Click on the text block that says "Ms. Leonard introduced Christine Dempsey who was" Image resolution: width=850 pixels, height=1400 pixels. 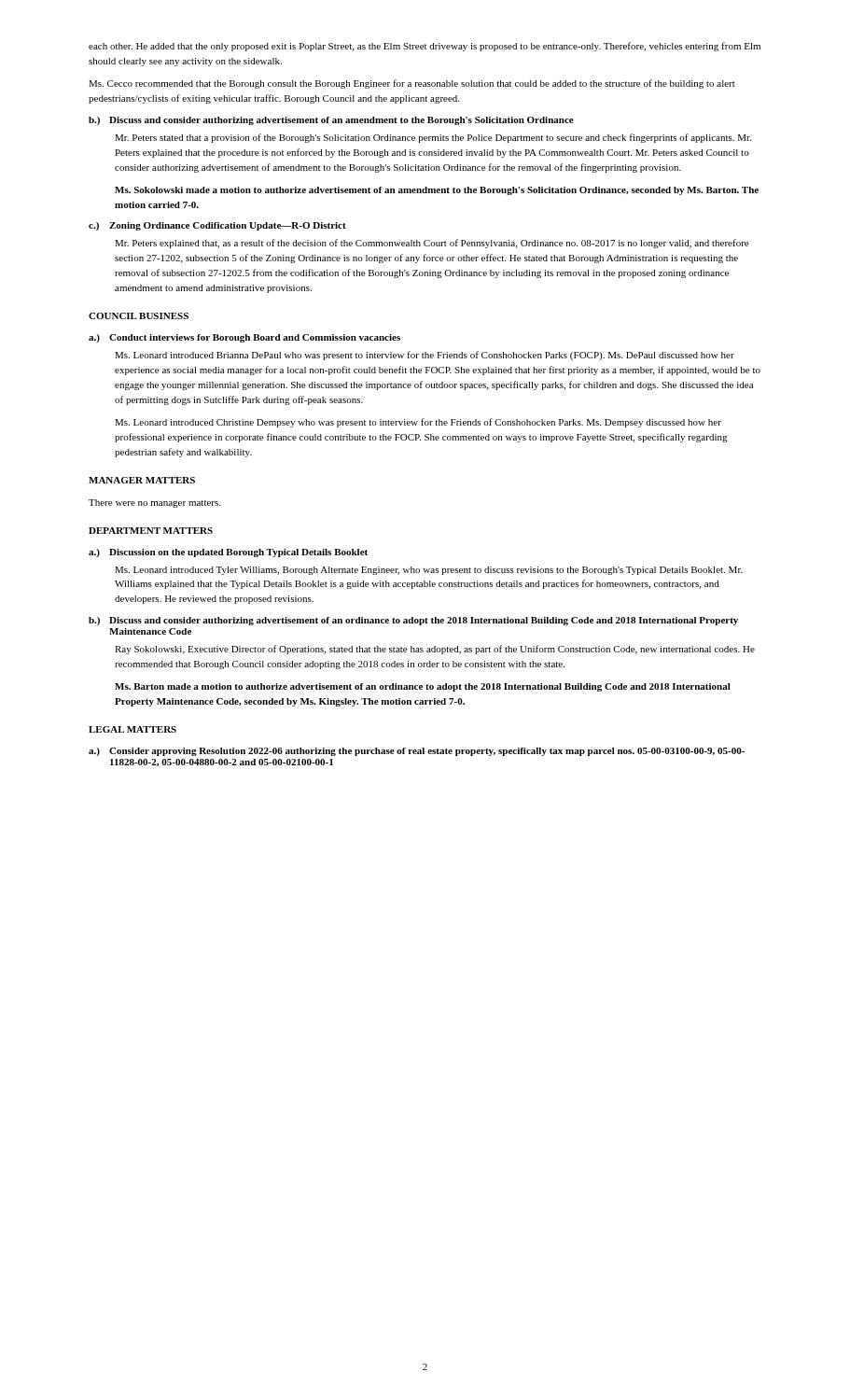click(438, 438)
